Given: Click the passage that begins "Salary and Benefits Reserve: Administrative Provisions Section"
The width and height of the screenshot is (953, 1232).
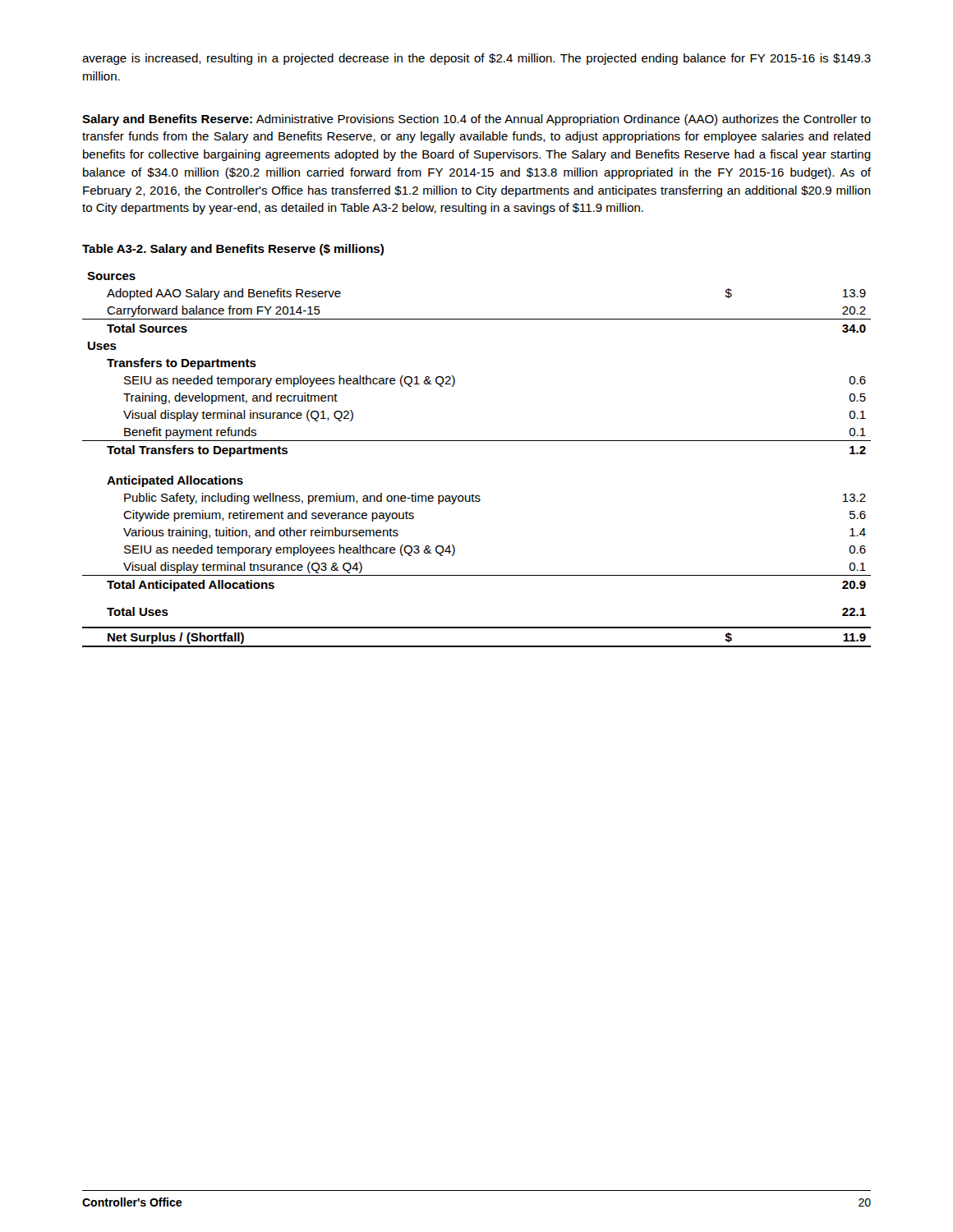Looking at the screenshot, I should 476,163.
